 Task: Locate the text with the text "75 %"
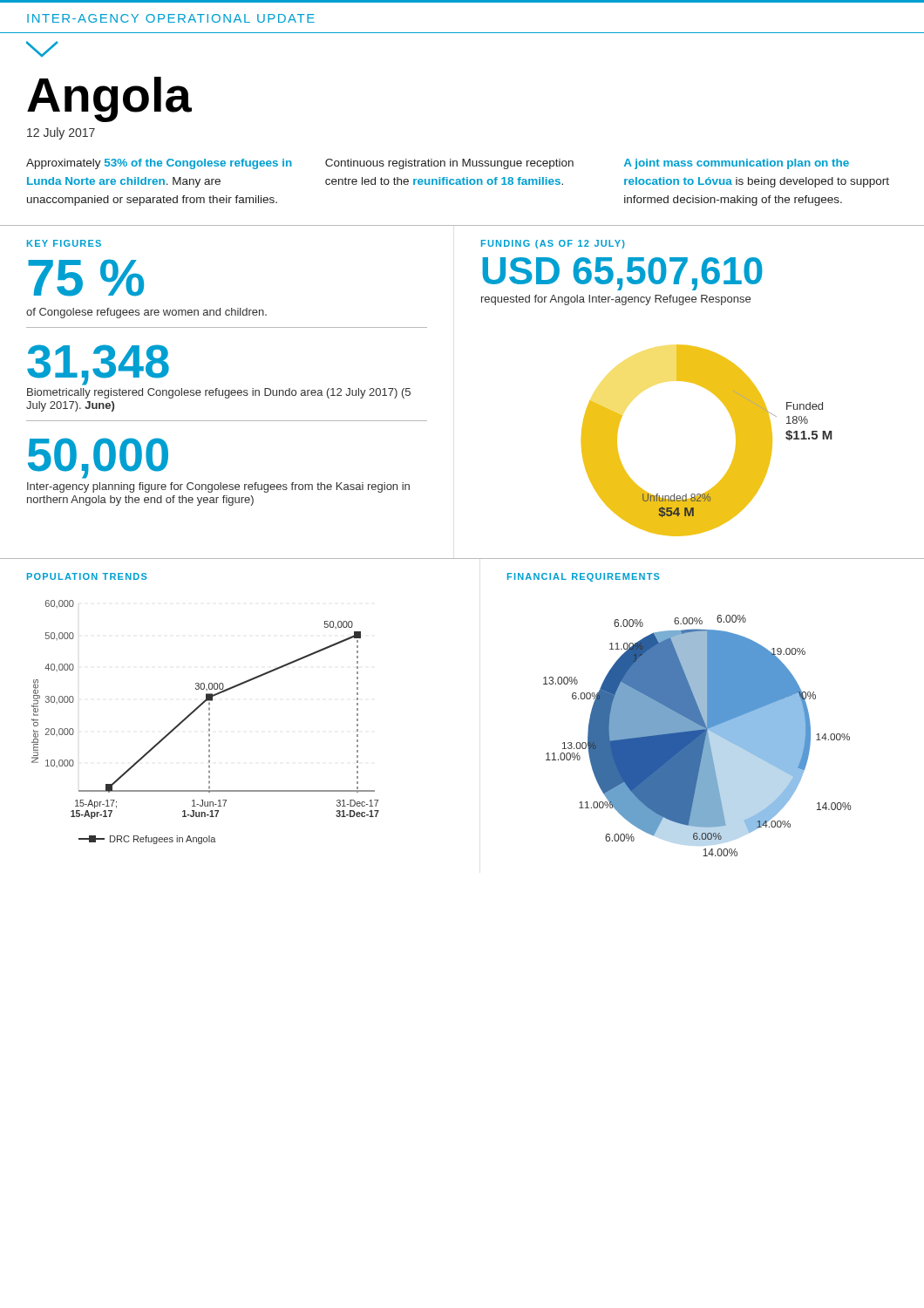[x=86, y=278]
